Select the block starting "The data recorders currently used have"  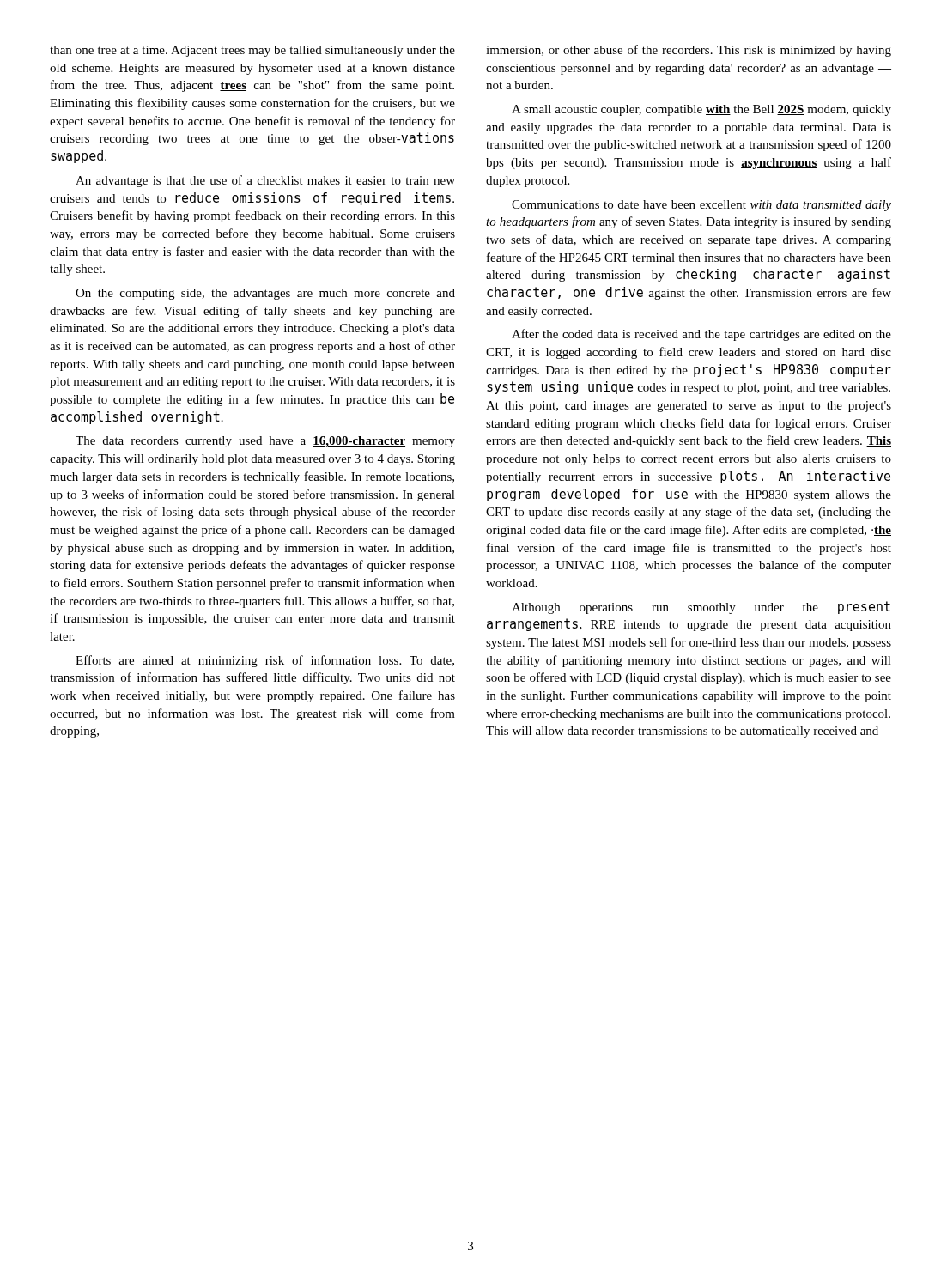click(x=252, y=539)
